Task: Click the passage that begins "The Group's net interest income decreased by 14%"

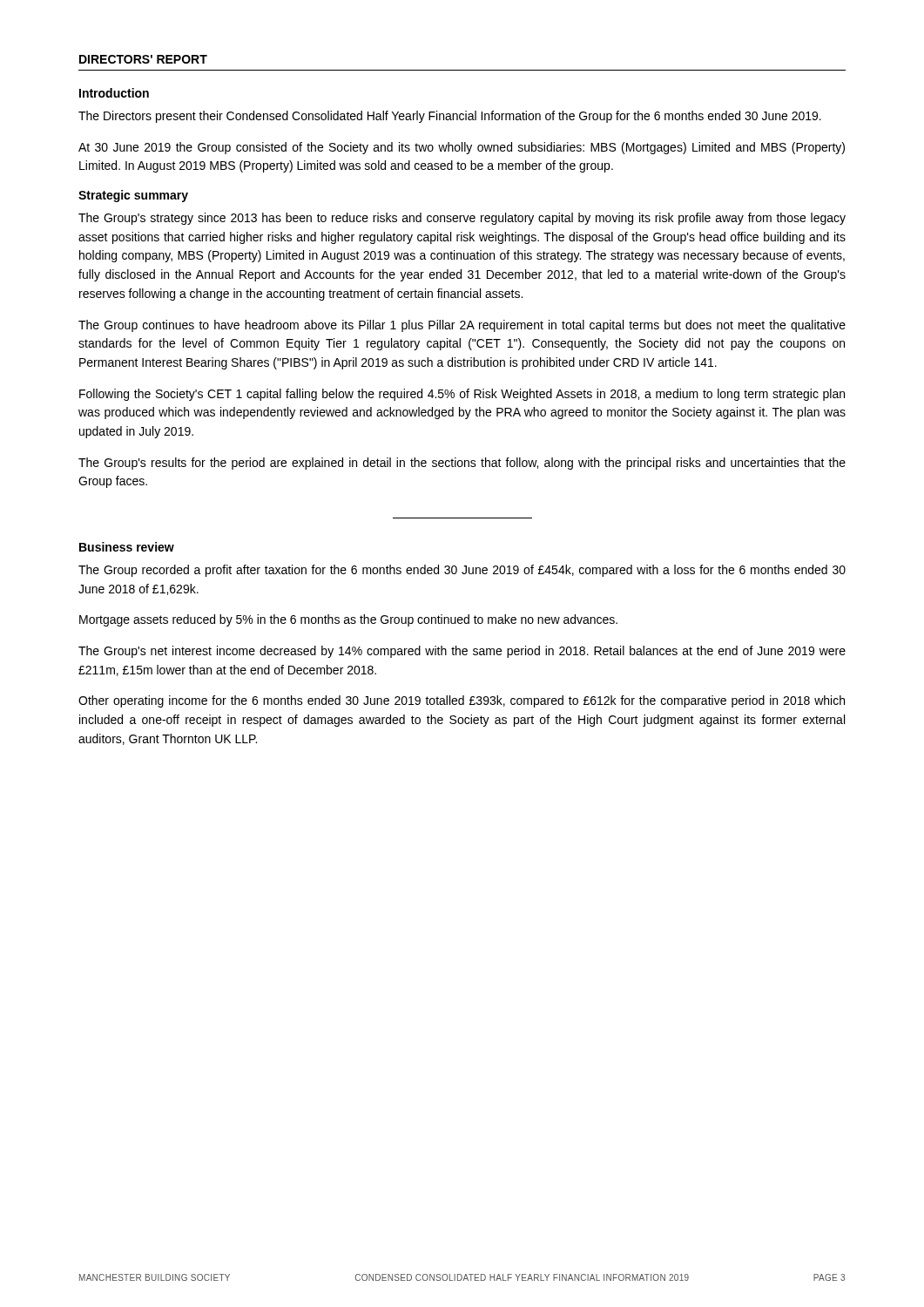Action: (462, 660)
